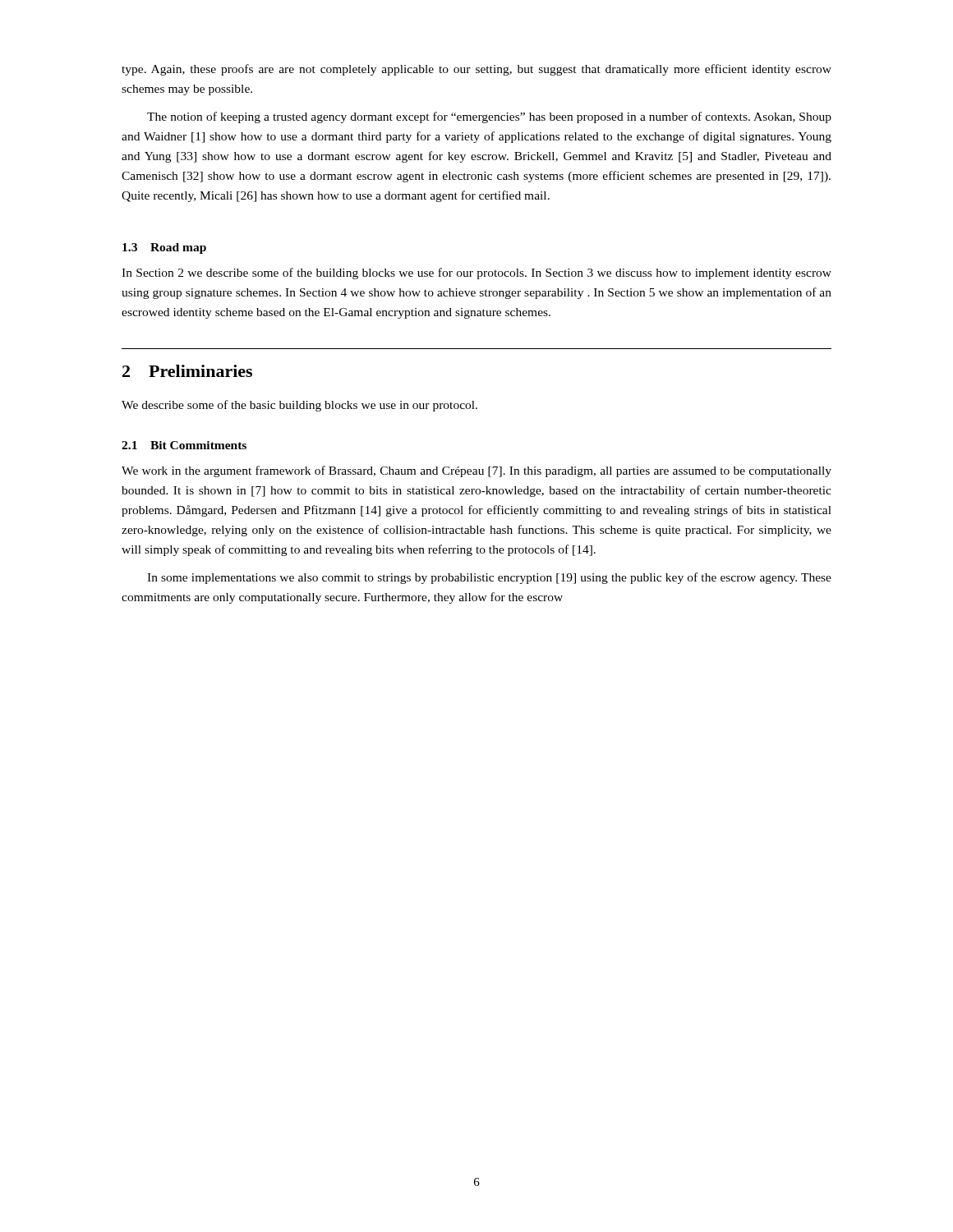Select the text block starting "In Section 2 we describe some of the"
This screenshot has width=953, height=1232.
tap(476, 292)
